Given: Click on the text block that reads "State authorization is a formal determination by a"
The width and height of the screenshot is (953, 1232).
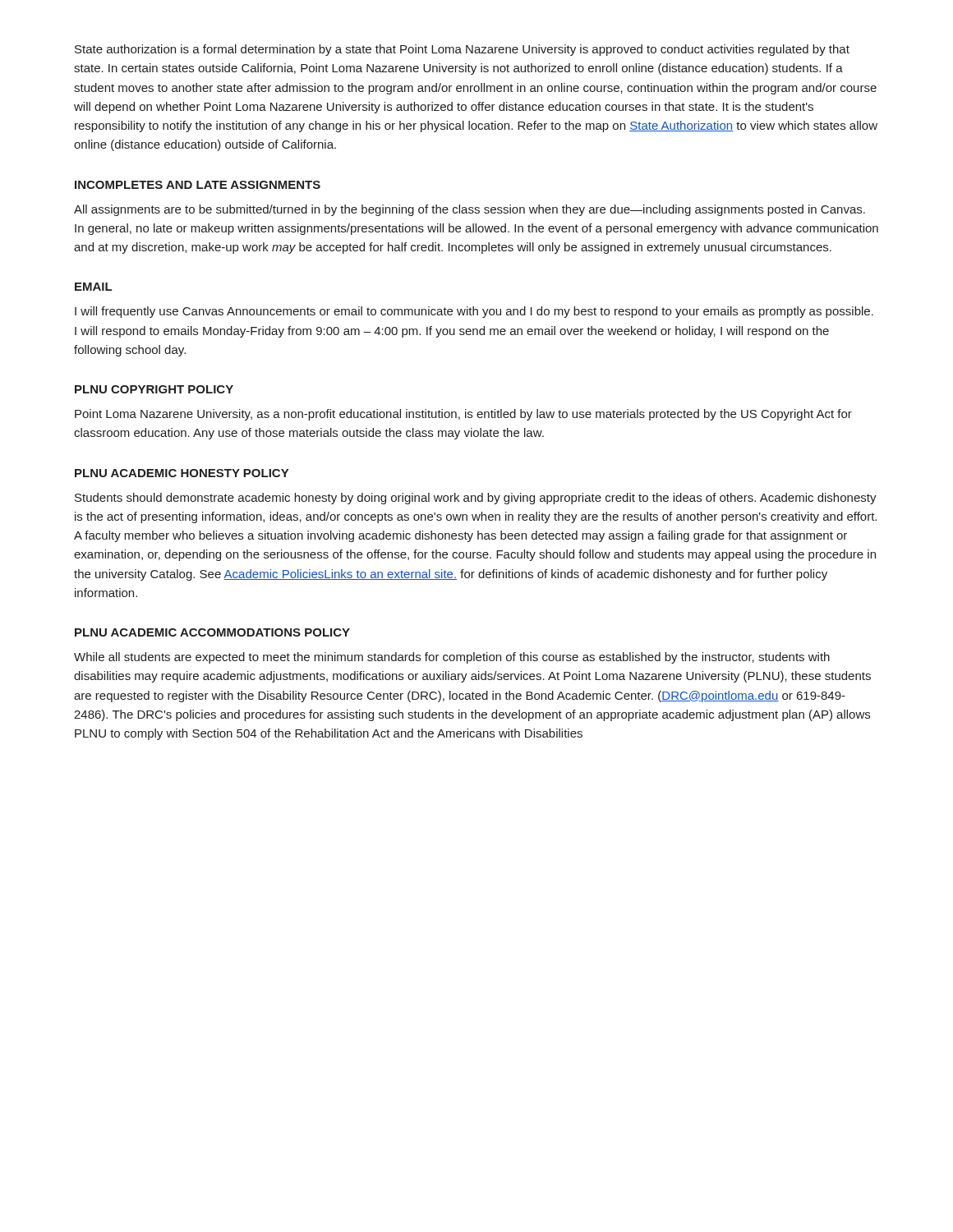Looking at the screenshot, I should click(476, 97).
